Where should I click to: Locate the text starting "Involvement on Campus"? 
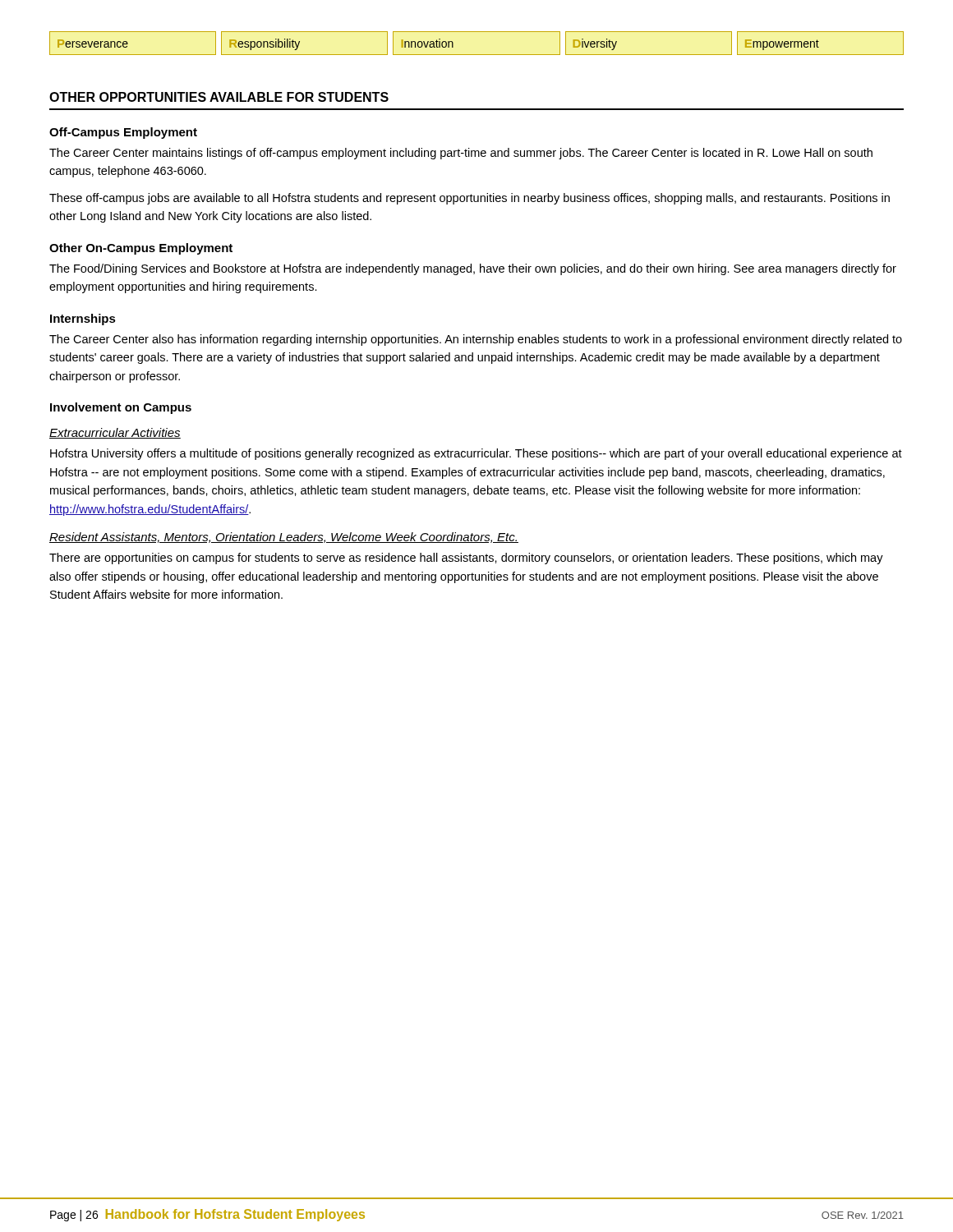pos(121,407)
